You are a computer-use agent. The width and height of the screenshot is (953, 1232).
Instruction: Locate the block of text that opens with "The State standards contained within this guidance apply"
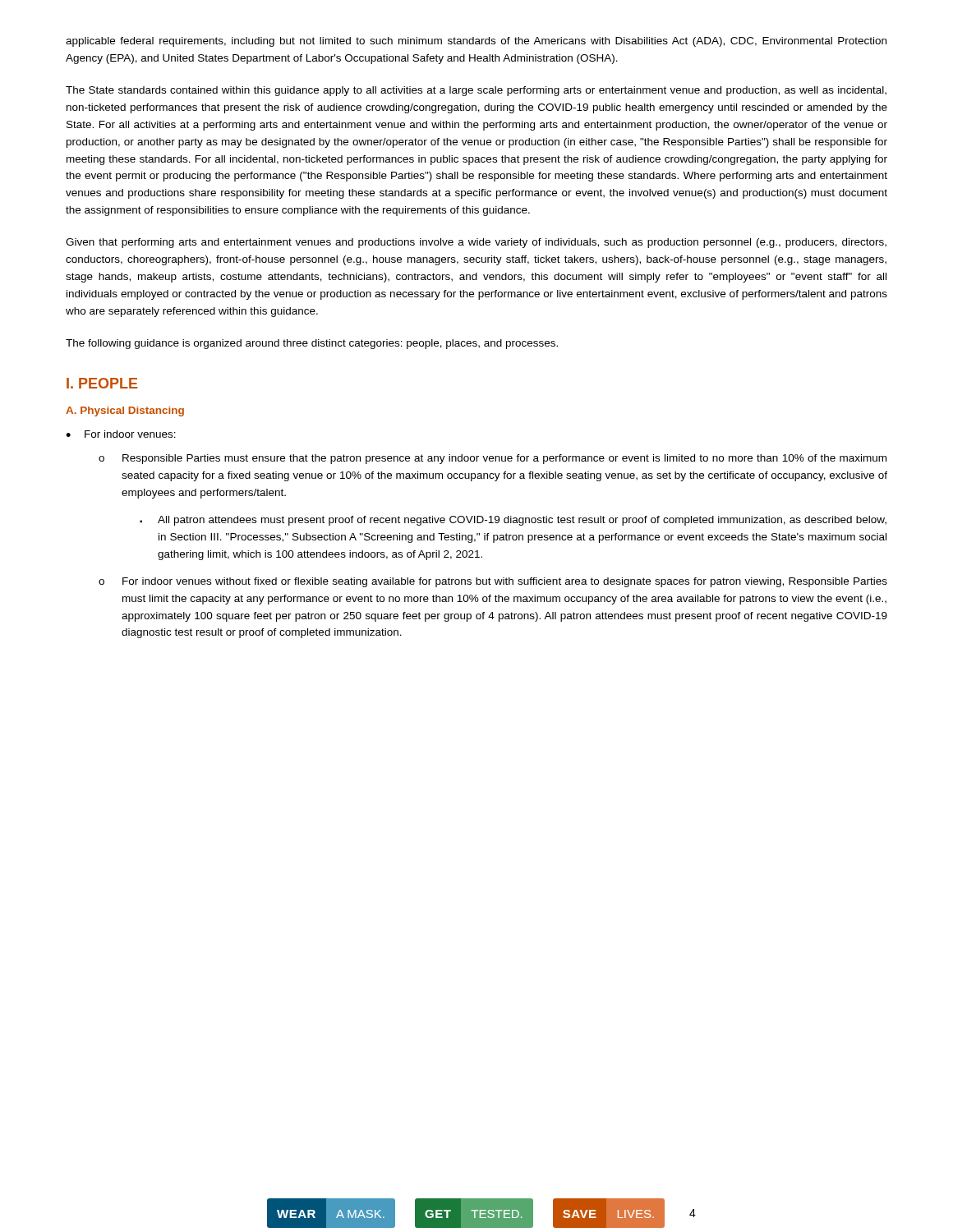pos(476,150)
